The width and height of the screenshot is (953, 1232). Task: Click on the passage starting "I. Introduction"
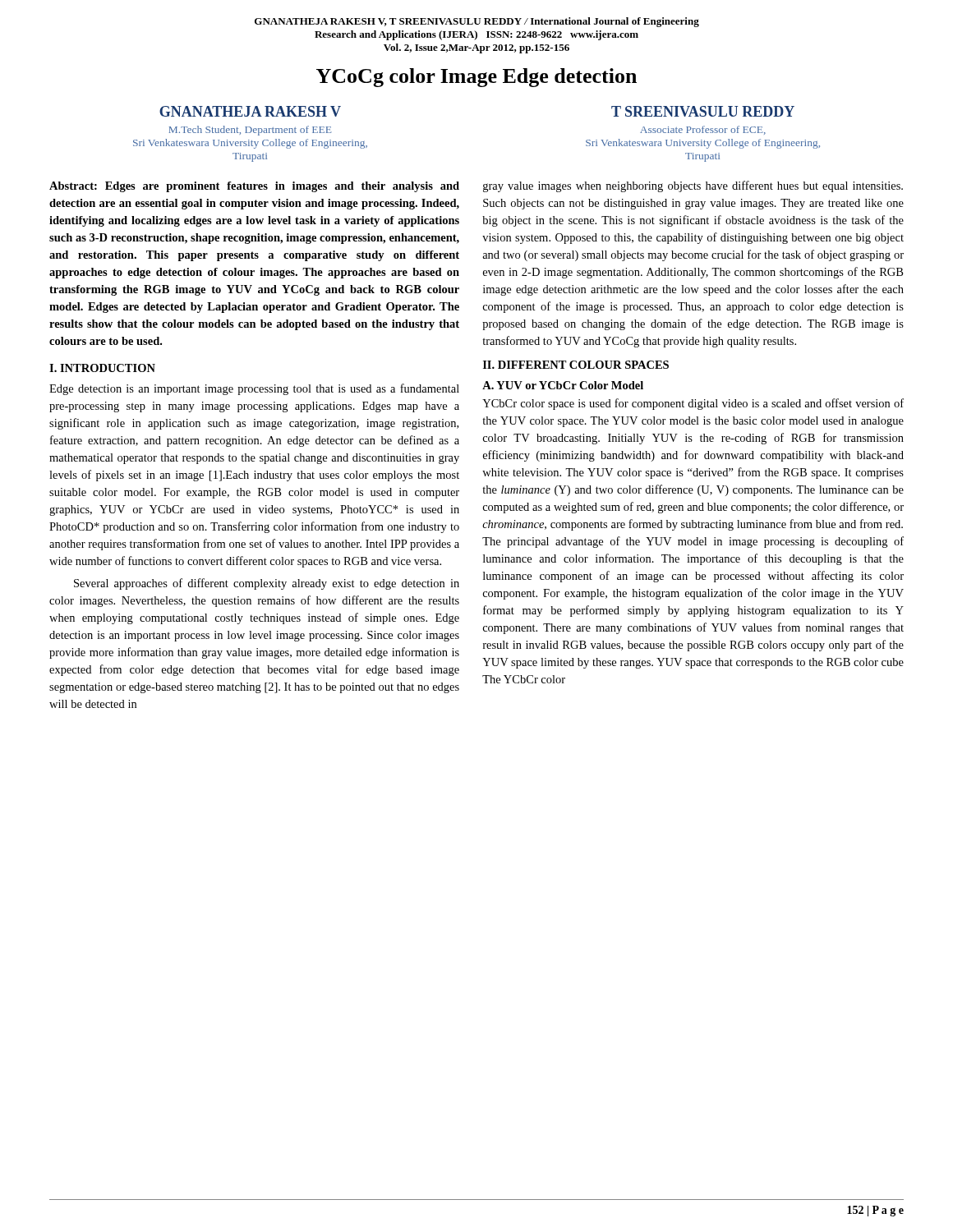click(102, 368)
